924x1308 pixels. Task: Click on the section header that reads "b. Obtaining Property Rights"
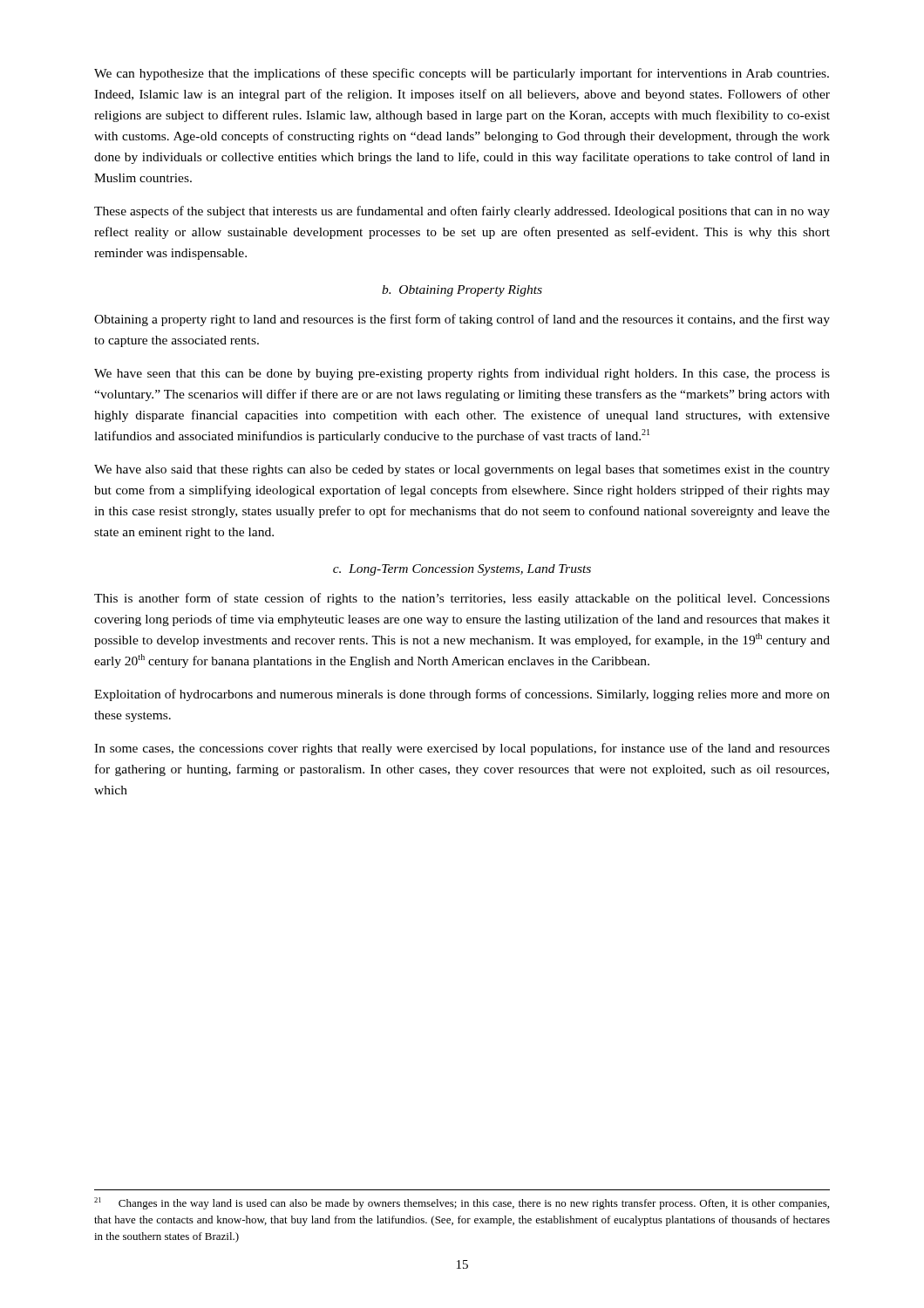point(462,289)
